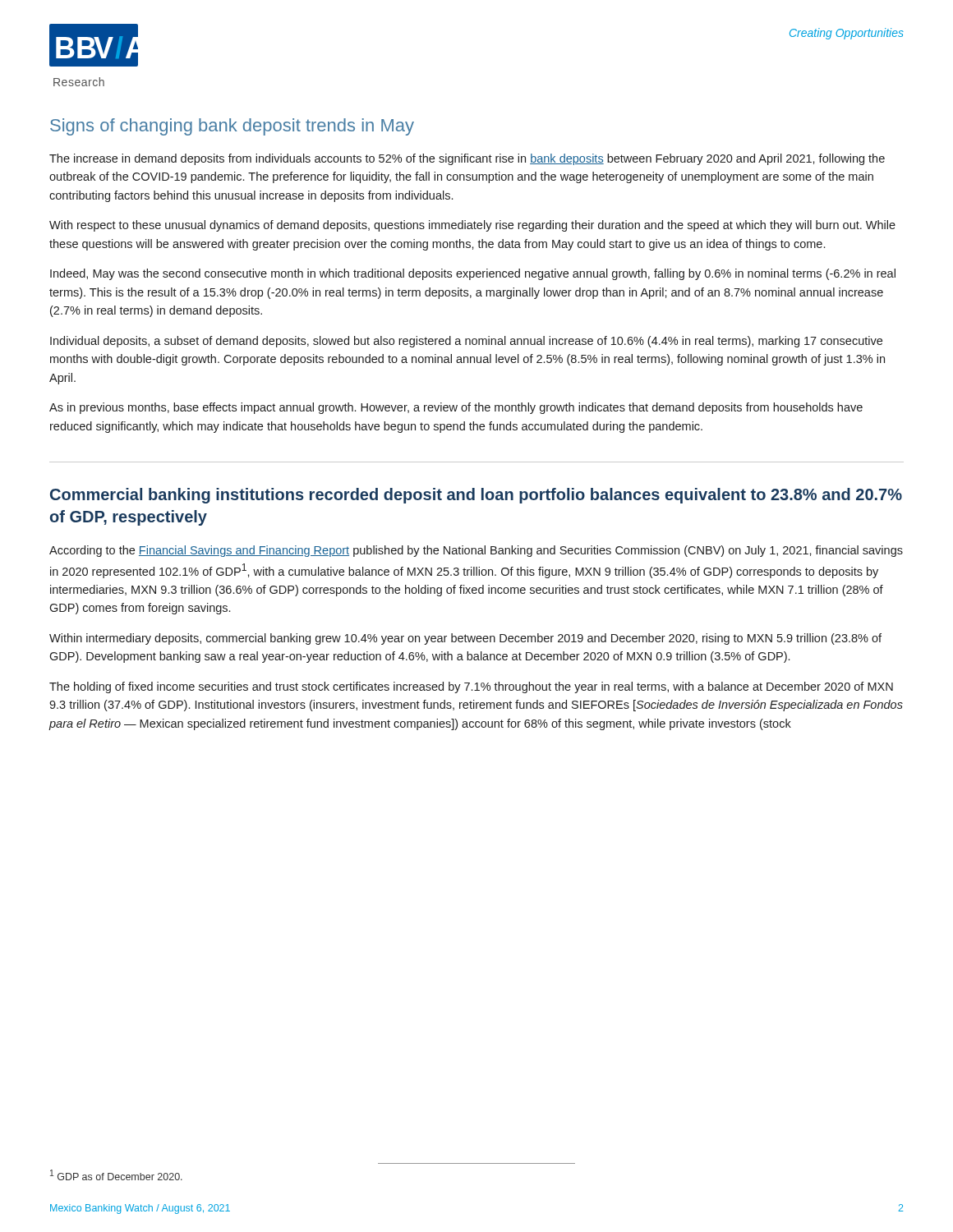Locate the text block containing "Indeed, May was"
953x1232 pixels.
[473, 292]
